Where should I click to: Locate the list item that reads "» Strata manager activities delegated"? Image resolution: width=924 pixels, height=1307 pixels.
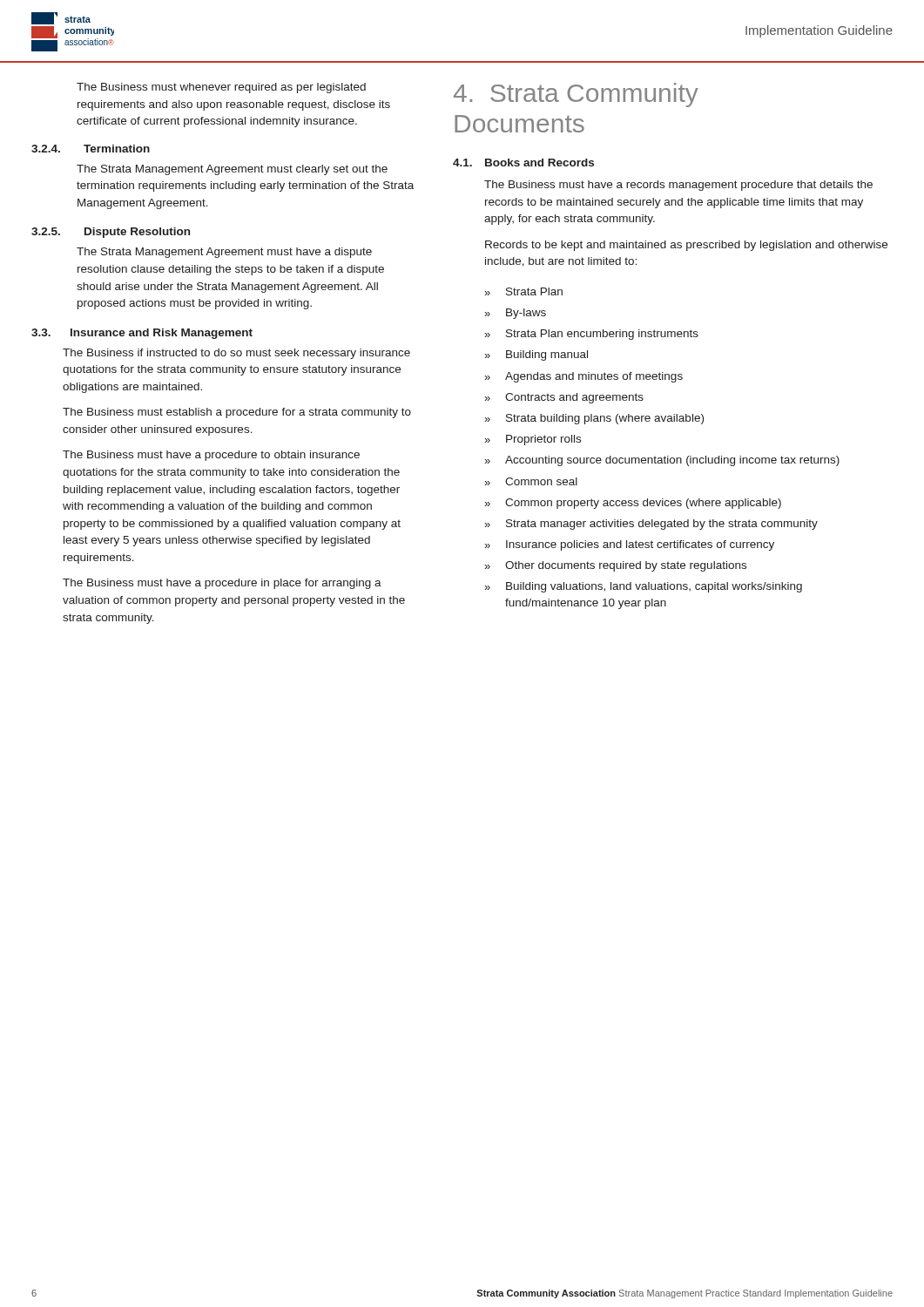(688, 524)
